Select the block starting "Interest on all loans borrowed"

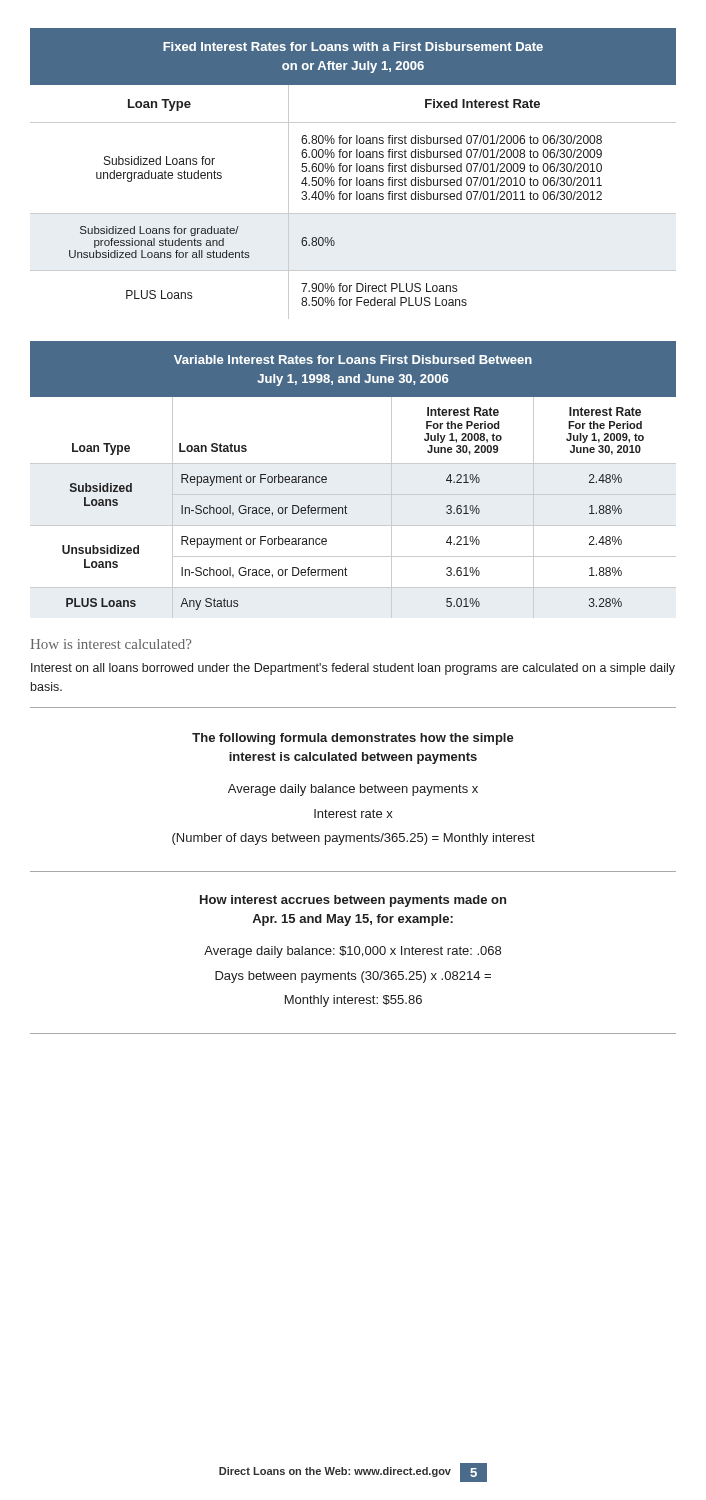click(353, 678)
